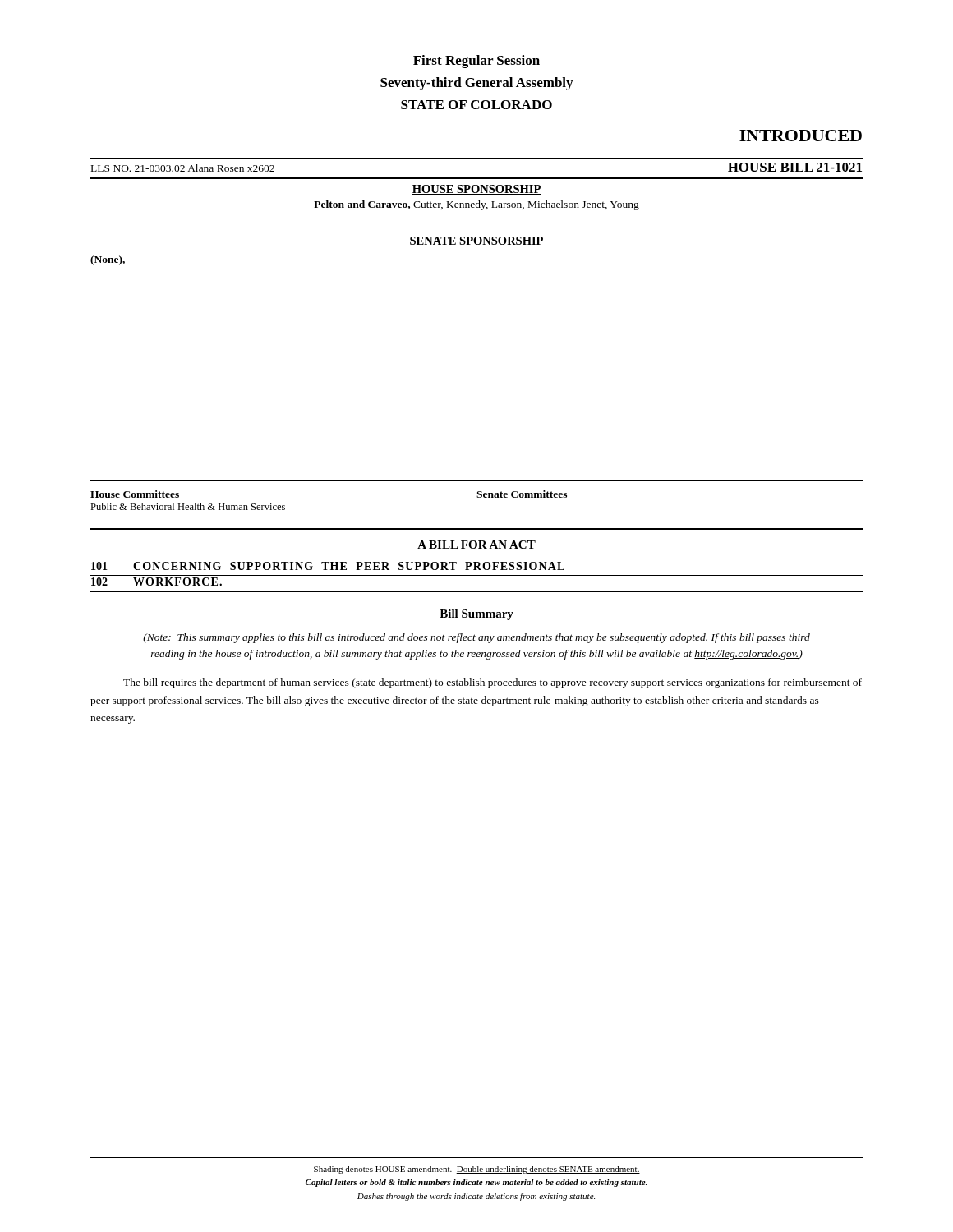This screenshot has height=1232, width=953.
Task: Where is the passage that starts "Pelton and Caraveo,"?
Action: tap(476, 204)
